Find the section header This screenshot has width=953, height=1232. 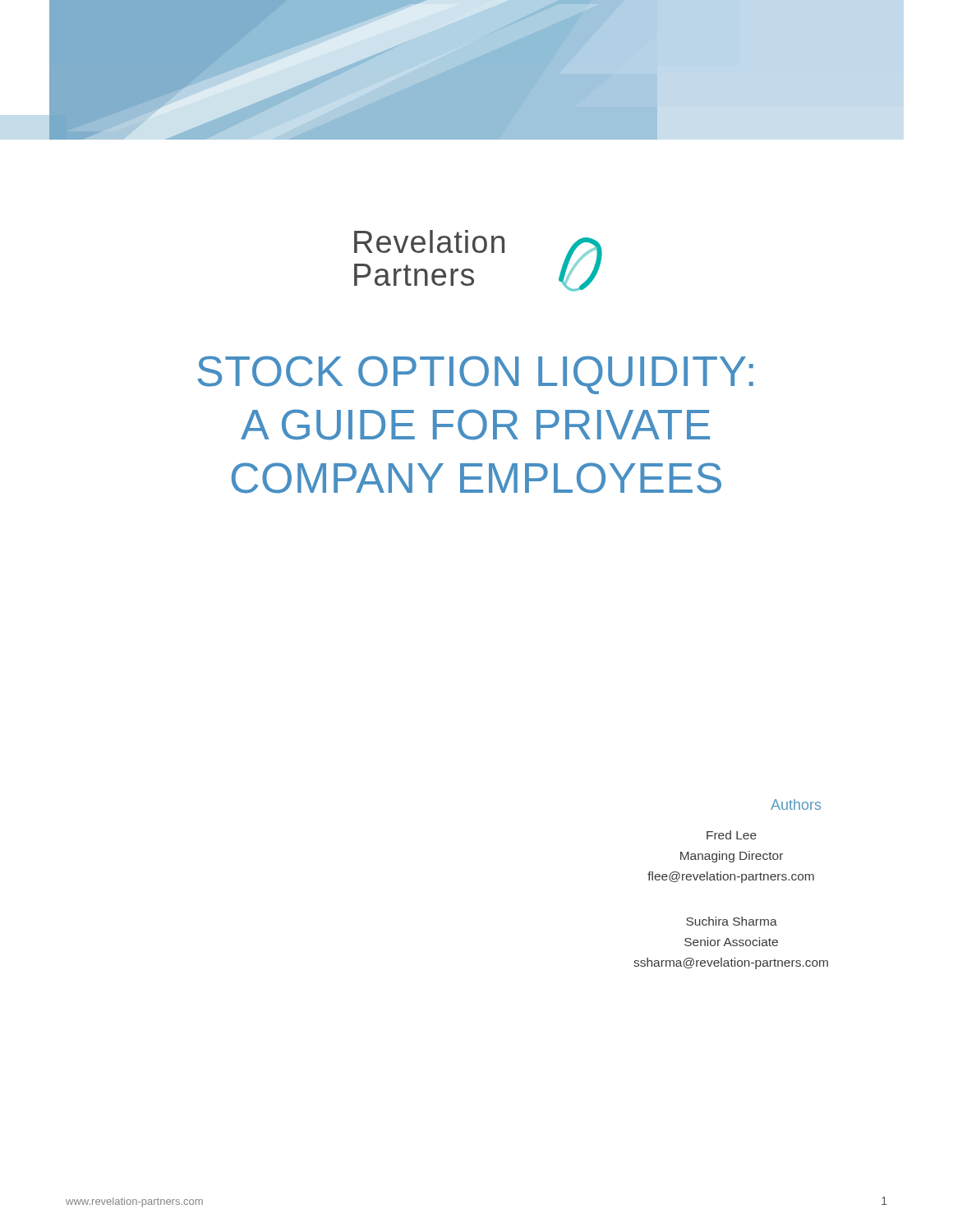click(796, 805)
